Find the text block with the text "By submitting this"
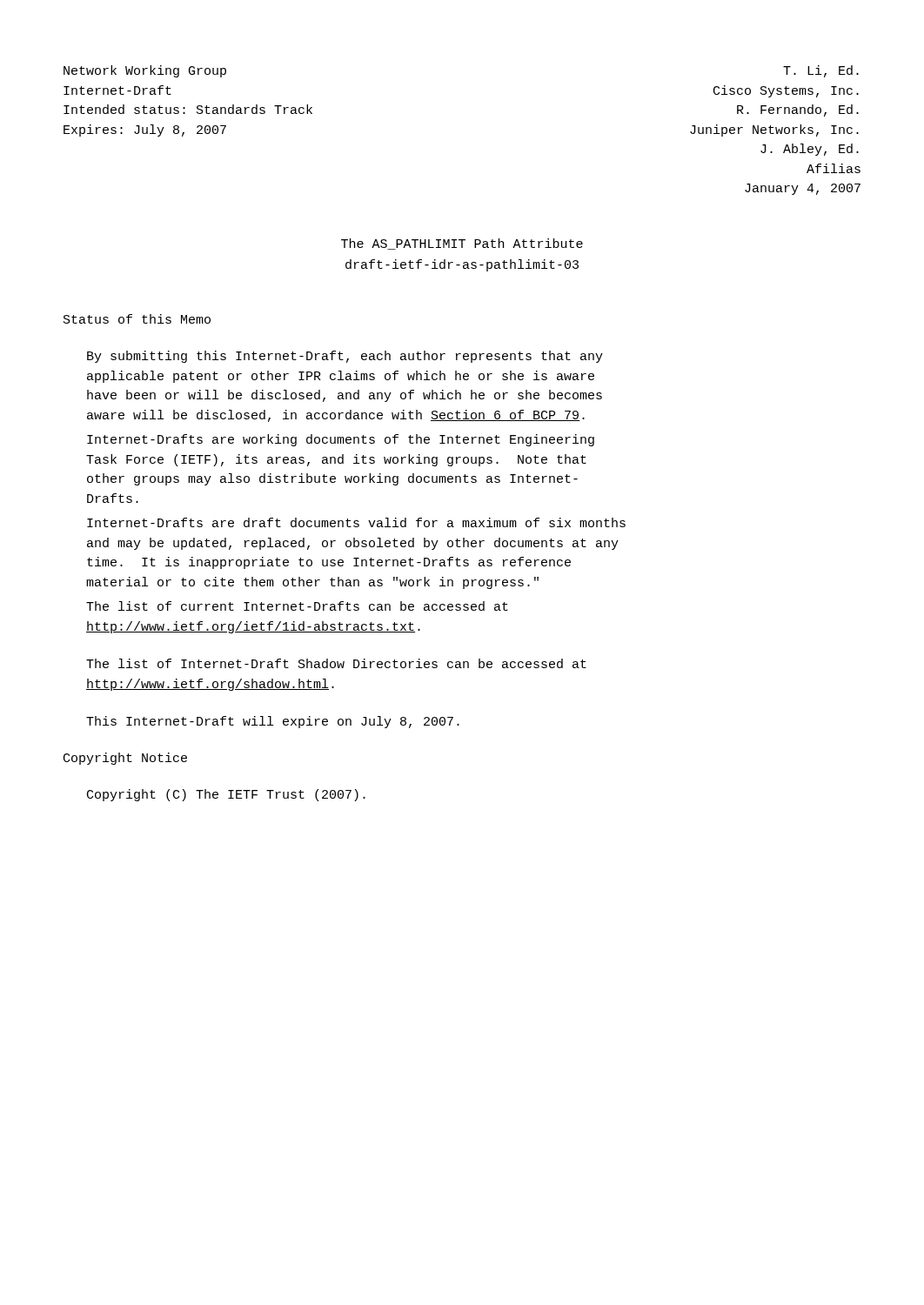Viewport: 924px width, 1305px height. (x=333, y=386)
